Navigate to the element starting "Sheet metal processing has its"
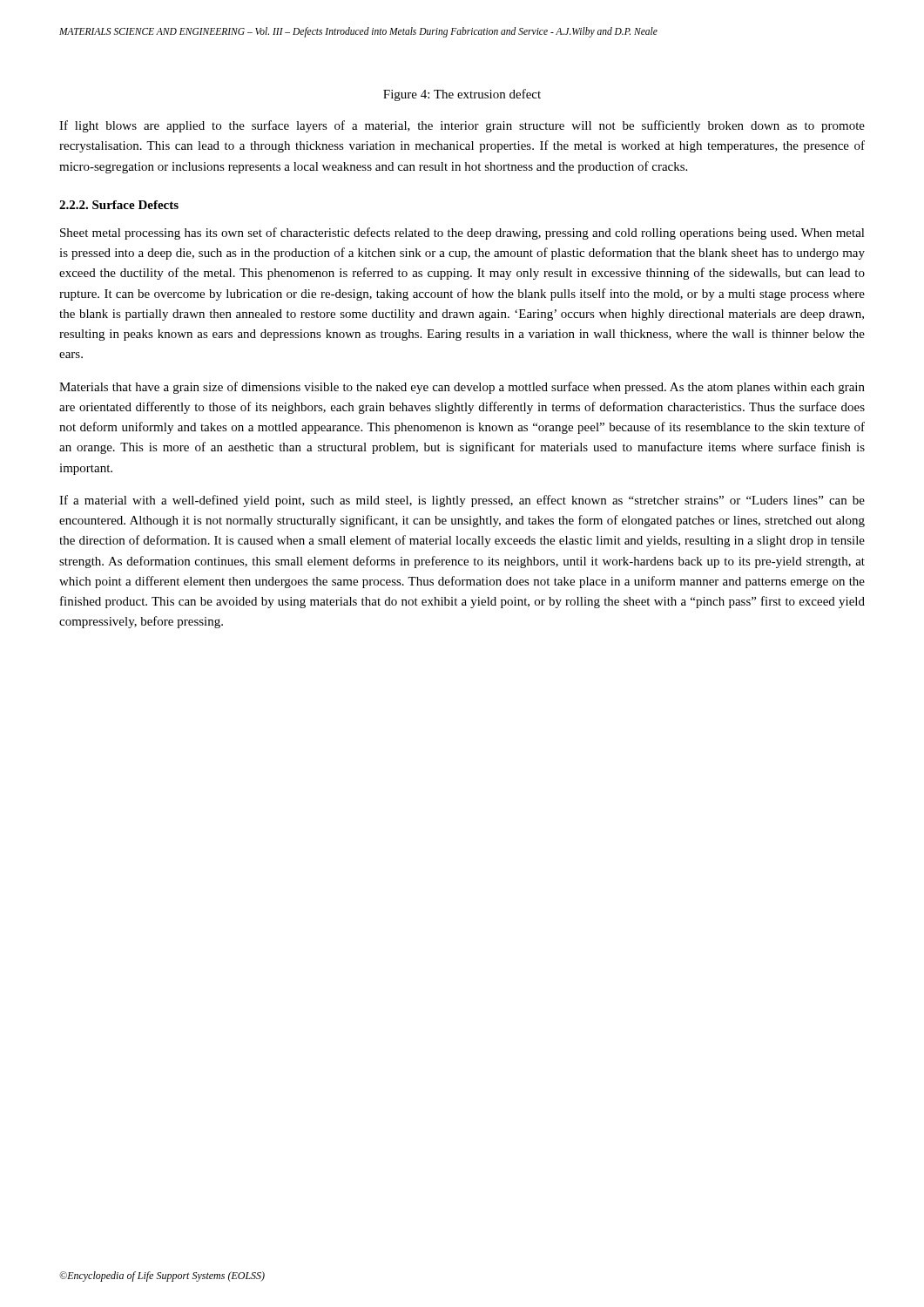The width and height of the screenshot is (924, 1307). pyautogui.click(x=462, y=293)
